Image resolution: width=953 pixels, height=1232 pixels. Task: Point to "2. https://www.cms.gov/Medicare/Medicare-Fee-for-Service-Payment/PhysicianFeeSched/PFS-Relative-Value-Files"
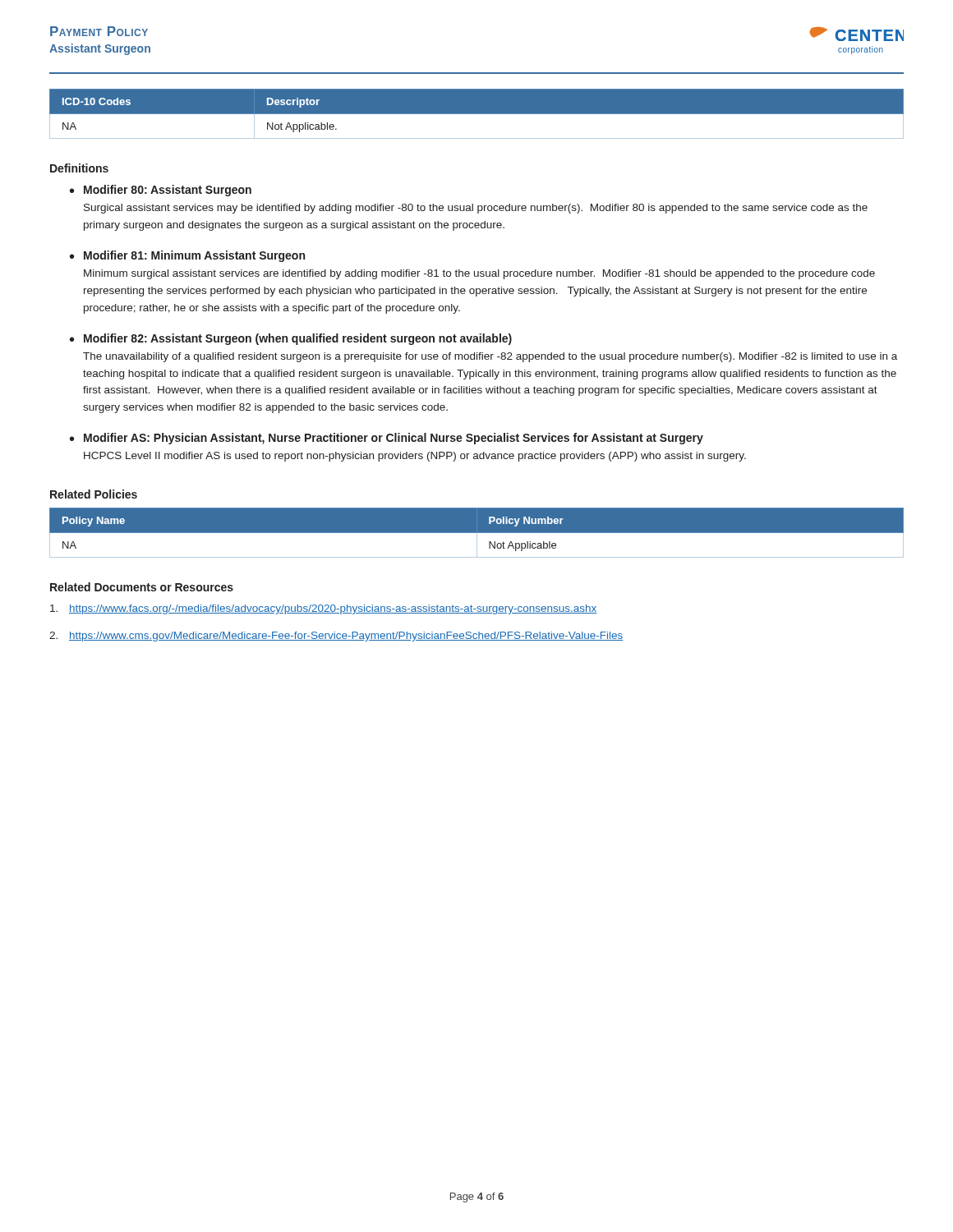tap(336, 635)
